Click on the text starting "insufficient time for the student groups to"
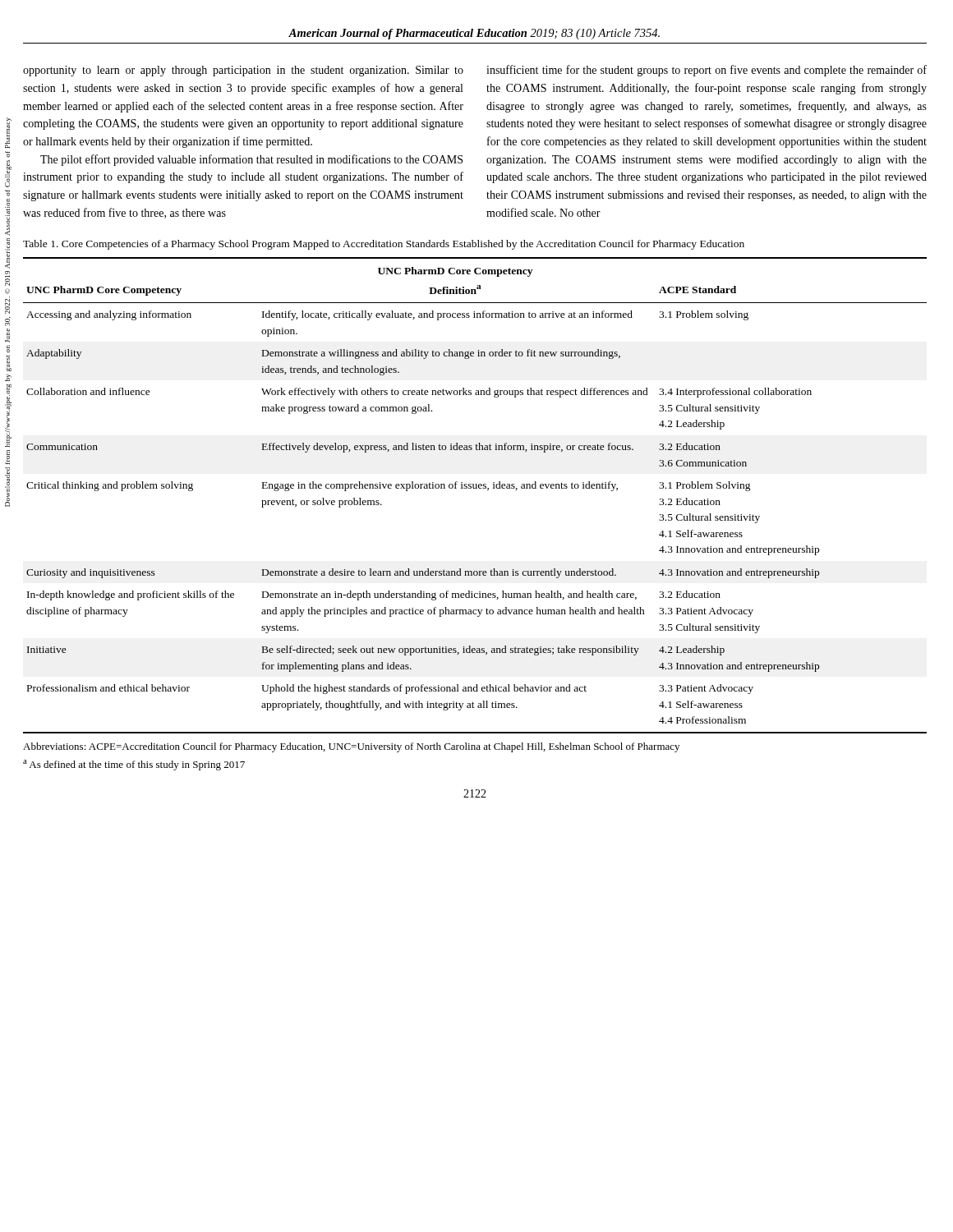The width and height of the screenshot is (953, 1232). coord(707,142)
